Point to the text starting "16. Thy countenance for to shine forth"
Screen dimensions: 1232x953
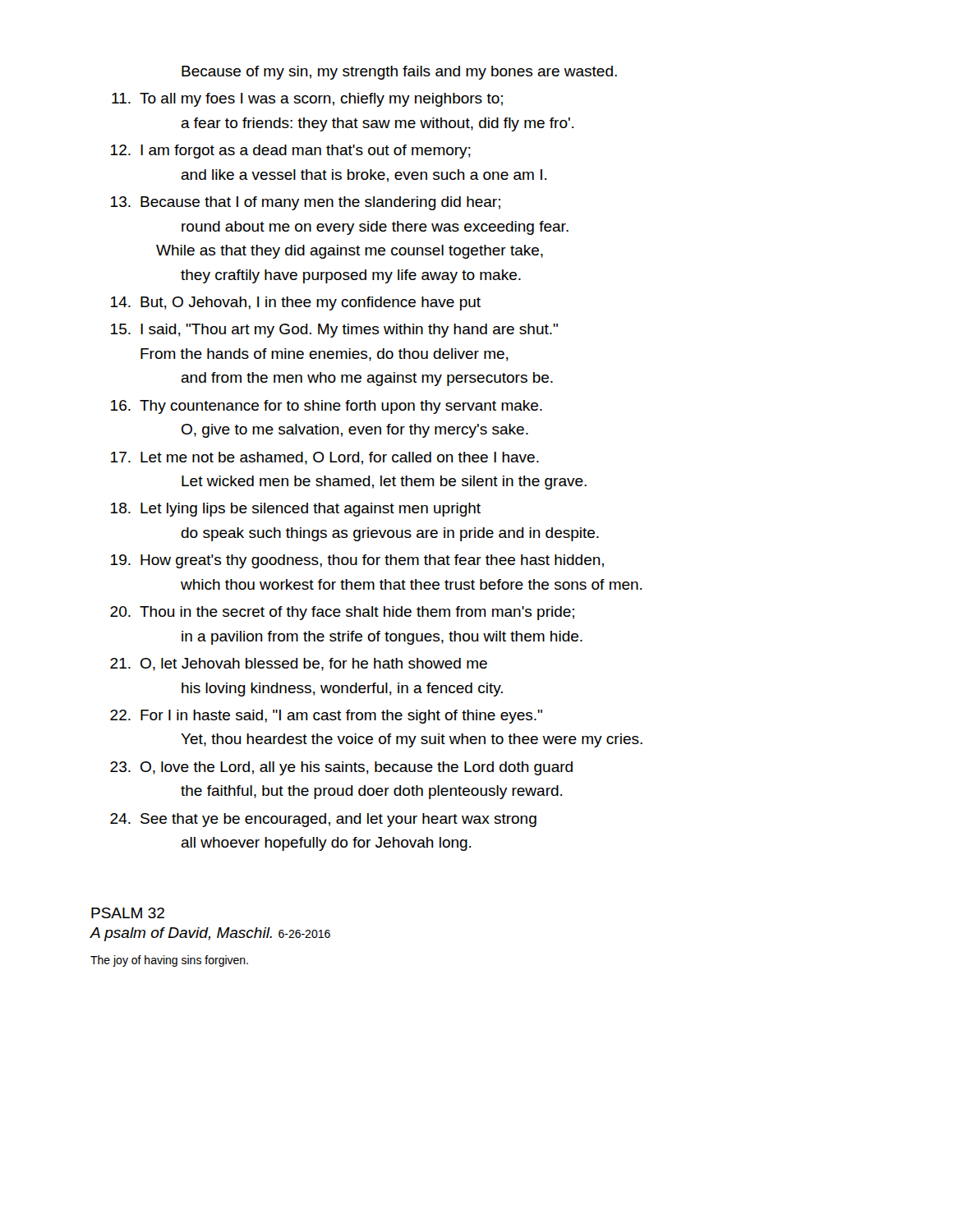pos(485,417)
